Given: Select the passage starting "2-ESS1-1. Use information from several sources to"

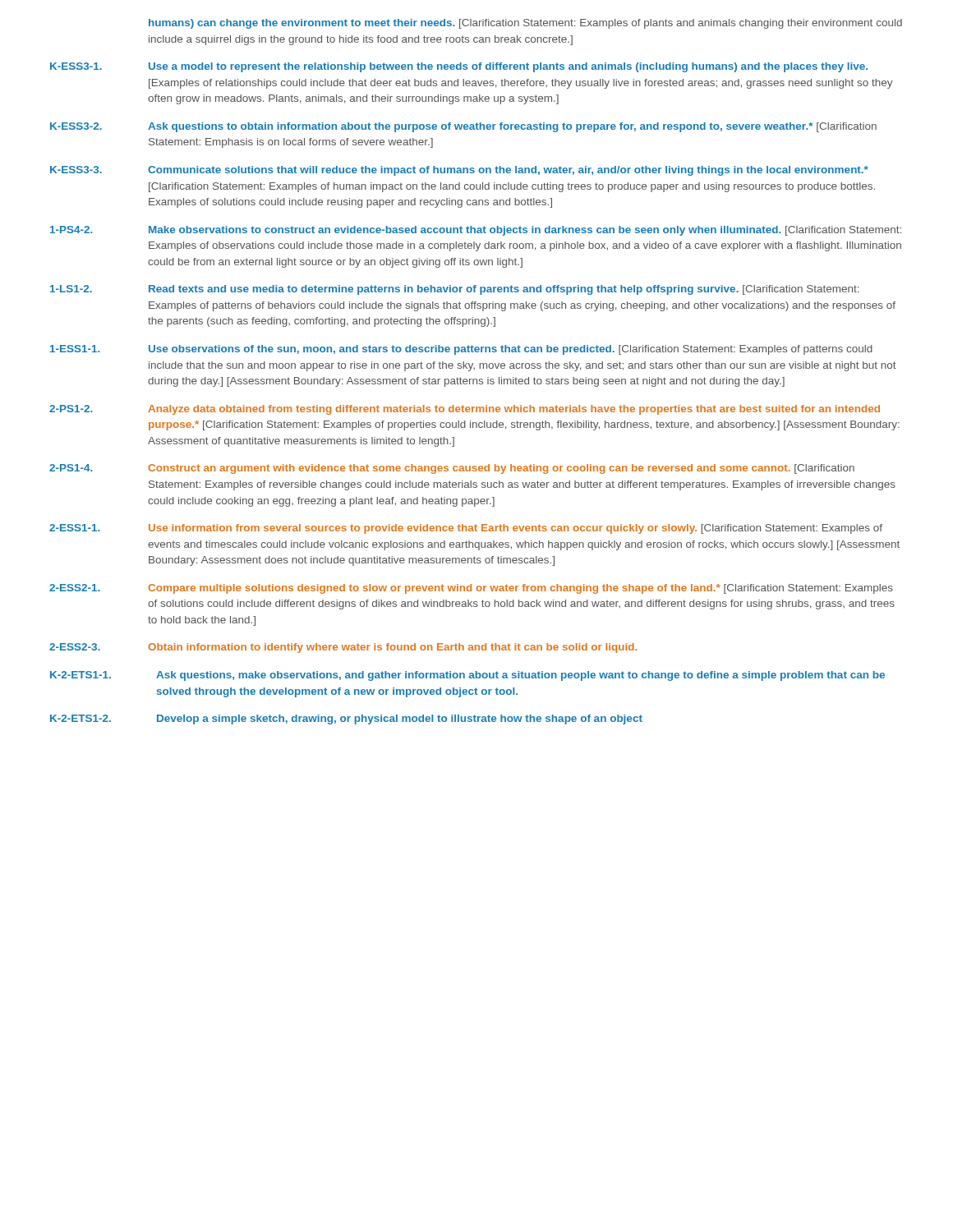Looking at the screenshot, I should coord(476,544).
